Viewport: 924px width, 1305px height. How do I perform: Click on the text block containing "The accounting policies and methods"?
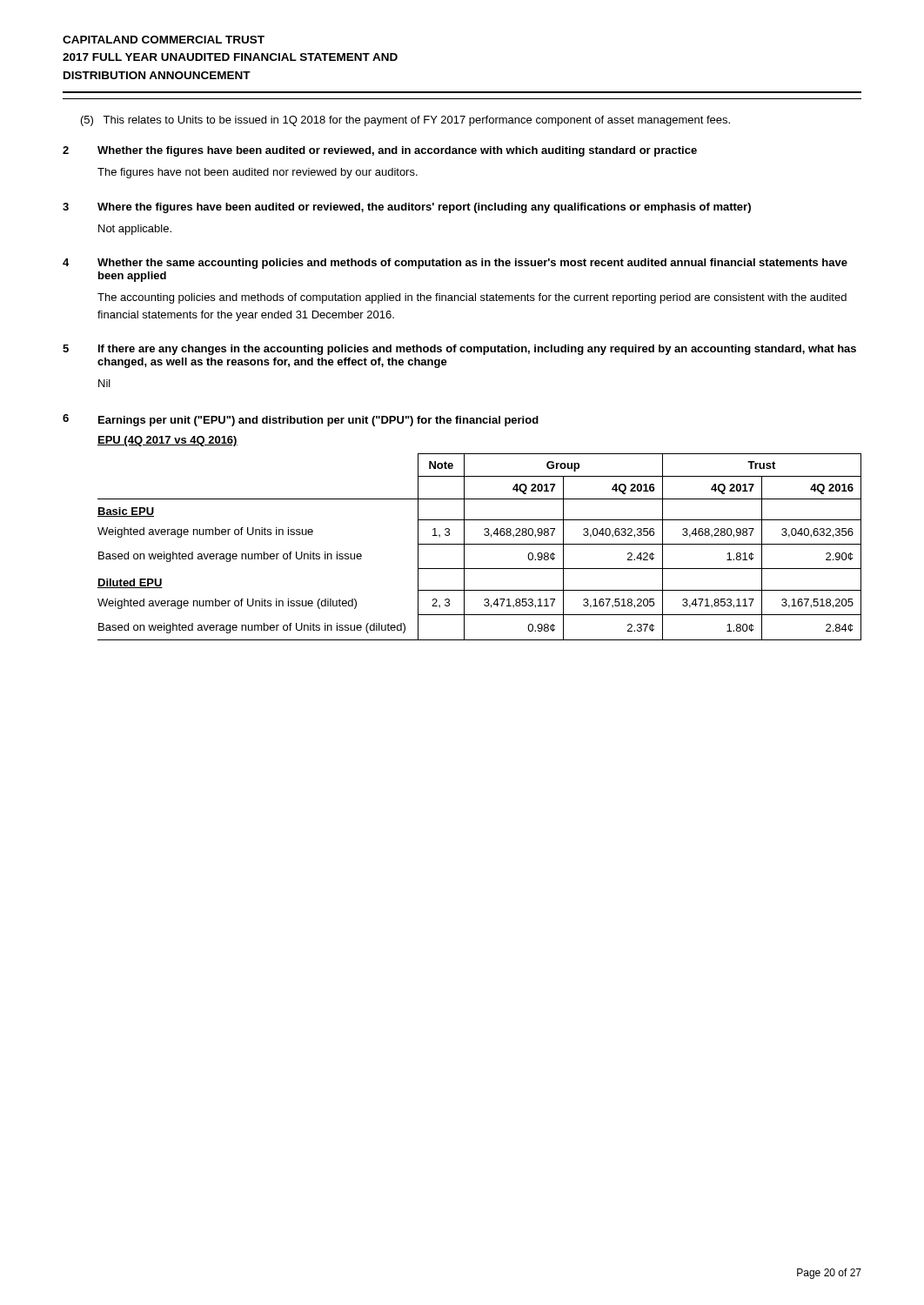pos(472,306)
